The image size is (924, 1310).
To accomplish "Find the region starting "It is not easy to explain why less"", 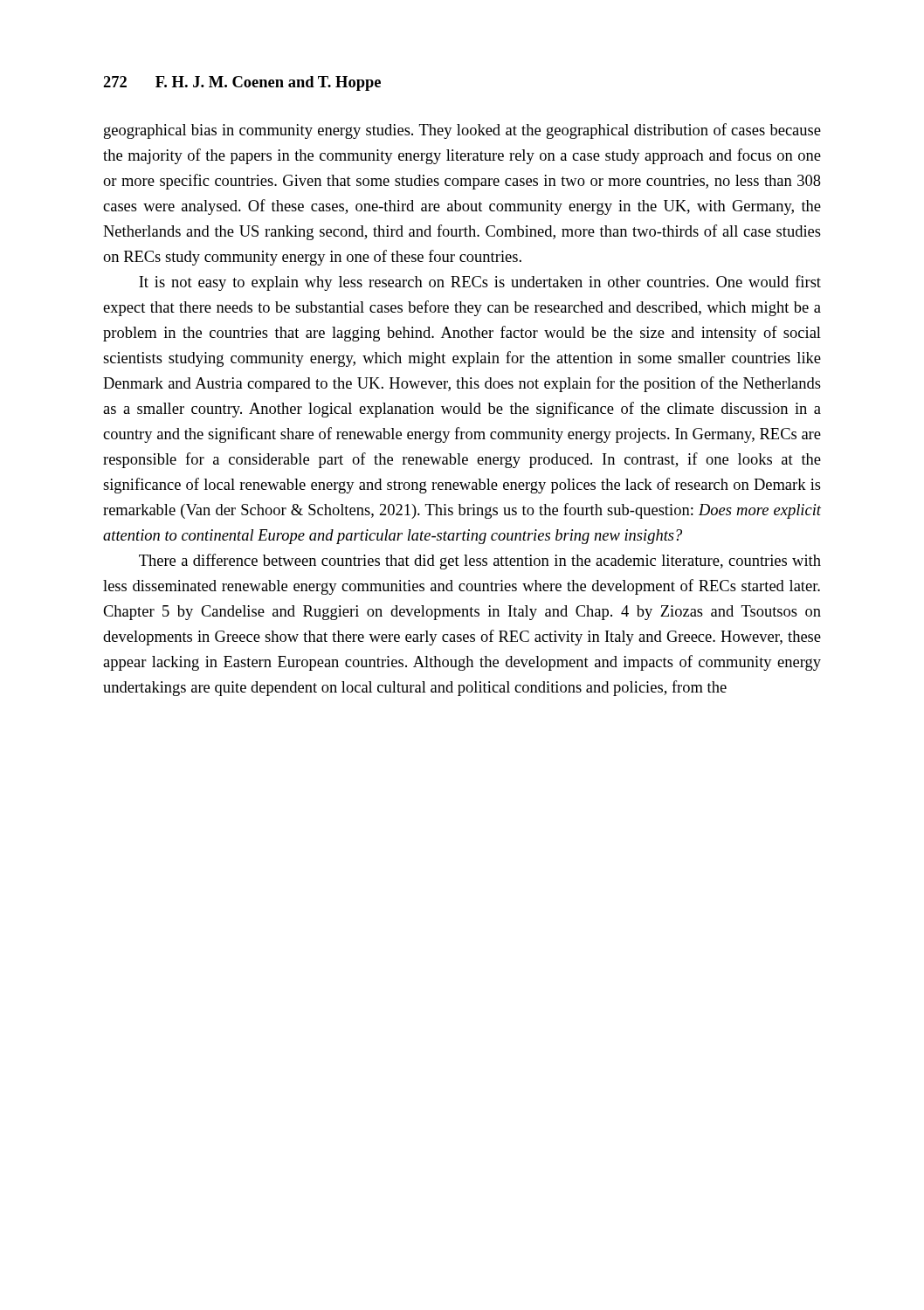I will 462,409.
